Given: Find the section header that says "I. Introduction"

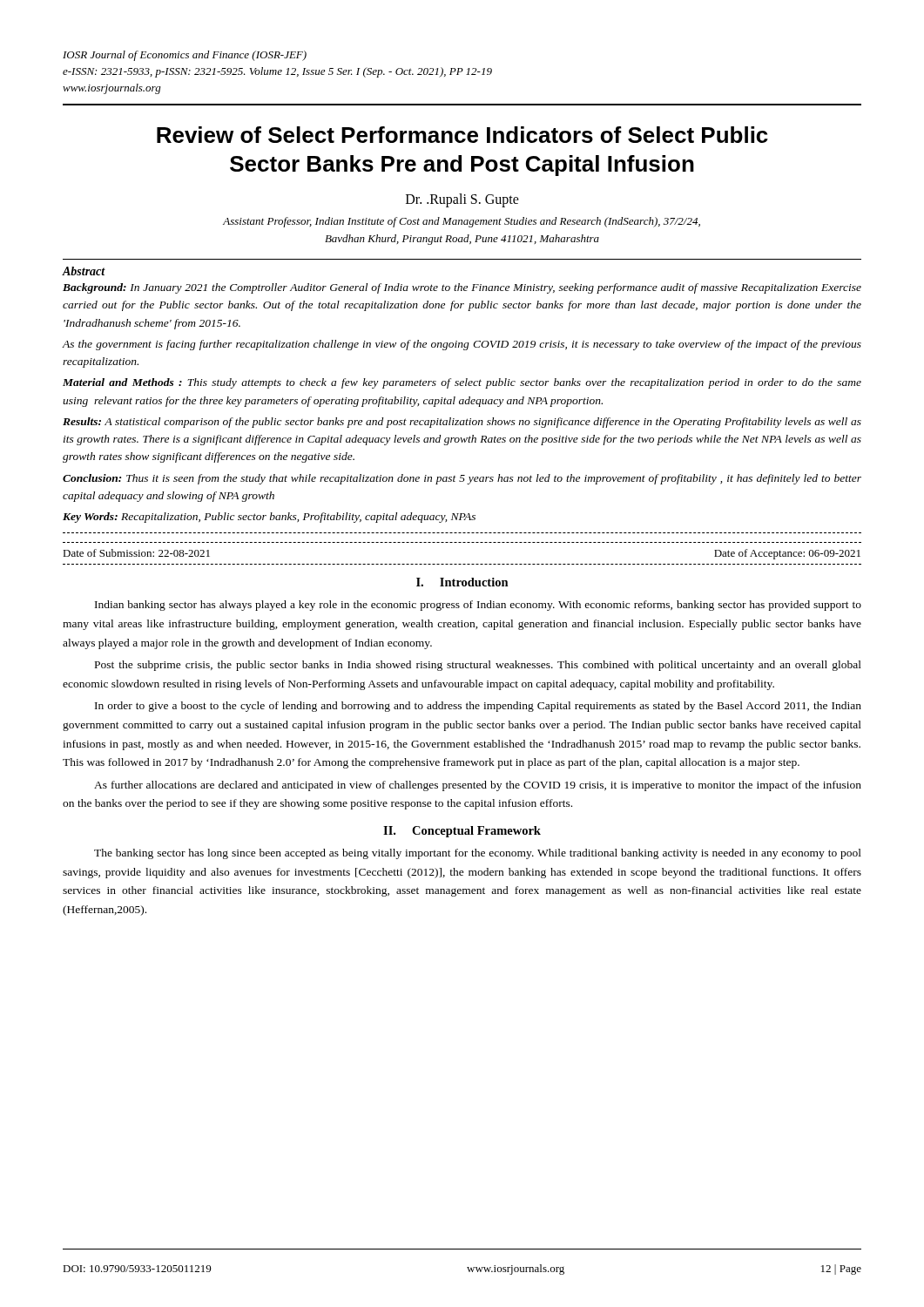Looking at the screenshot, I should click(462, 583).
